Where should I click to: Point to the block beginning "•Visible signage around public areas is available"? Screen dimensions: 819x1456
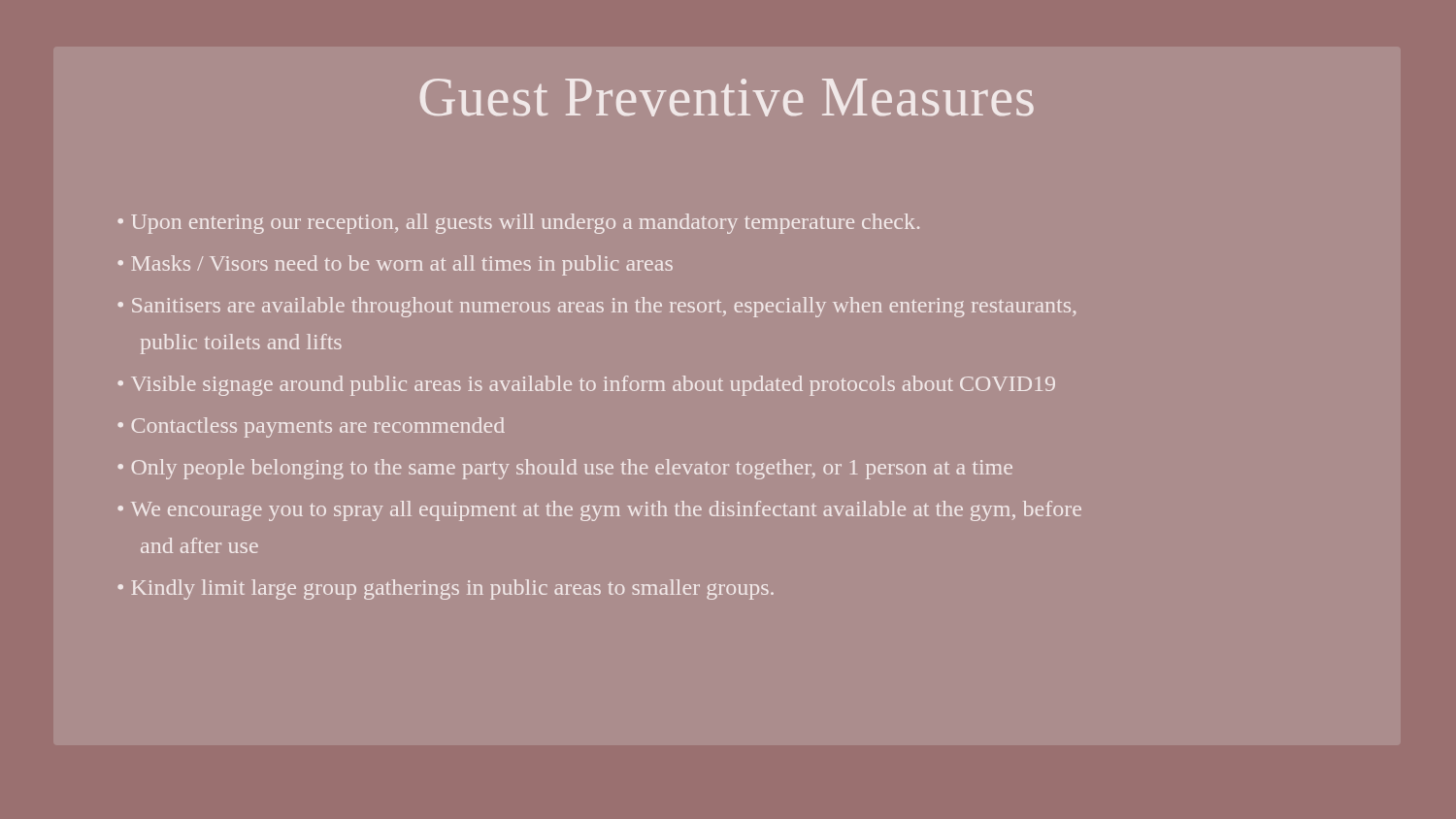point(586,383)
